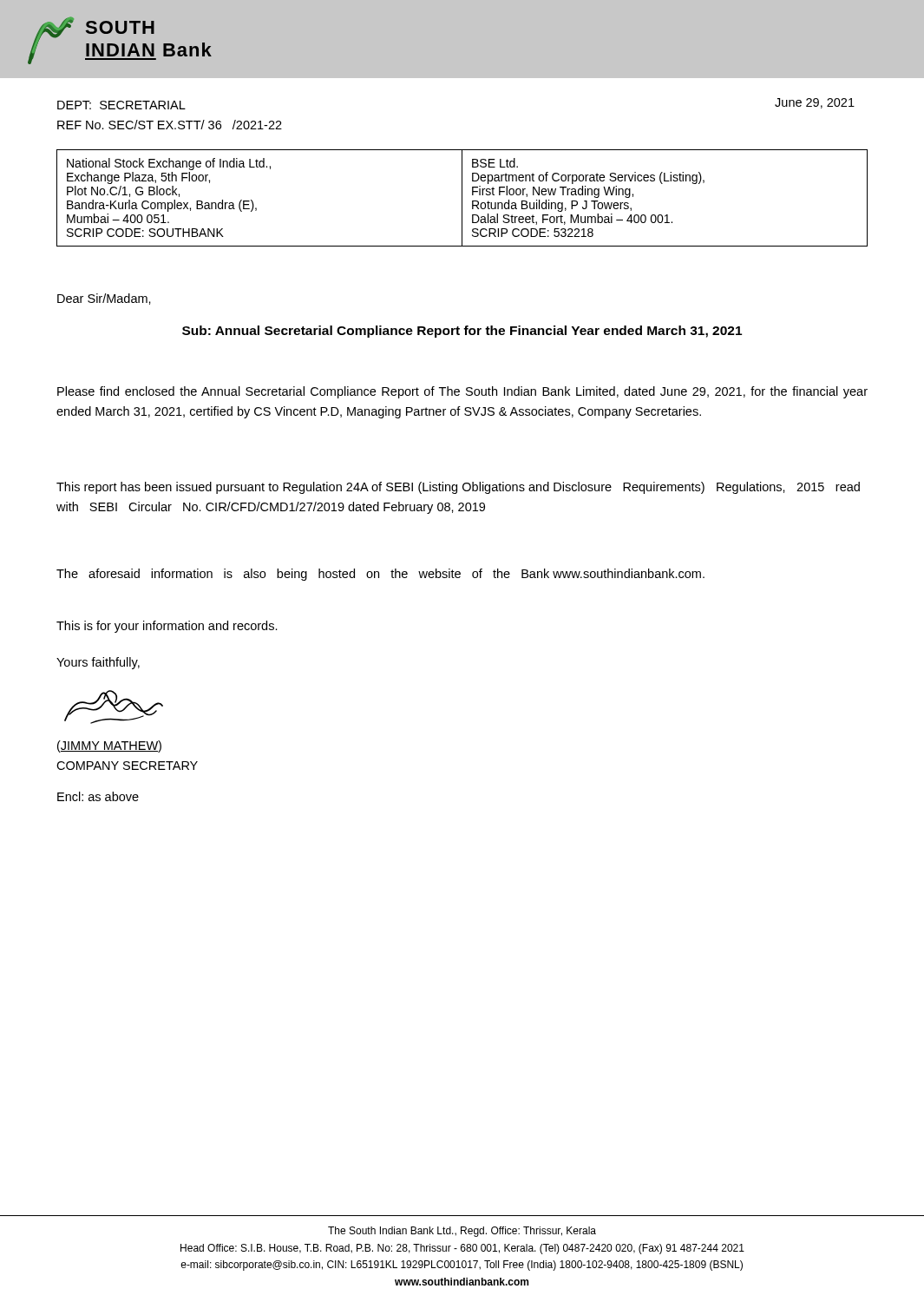Viewport: 924px width, 1302px height.
Task: Select the illustration
Action: [113, 703]
